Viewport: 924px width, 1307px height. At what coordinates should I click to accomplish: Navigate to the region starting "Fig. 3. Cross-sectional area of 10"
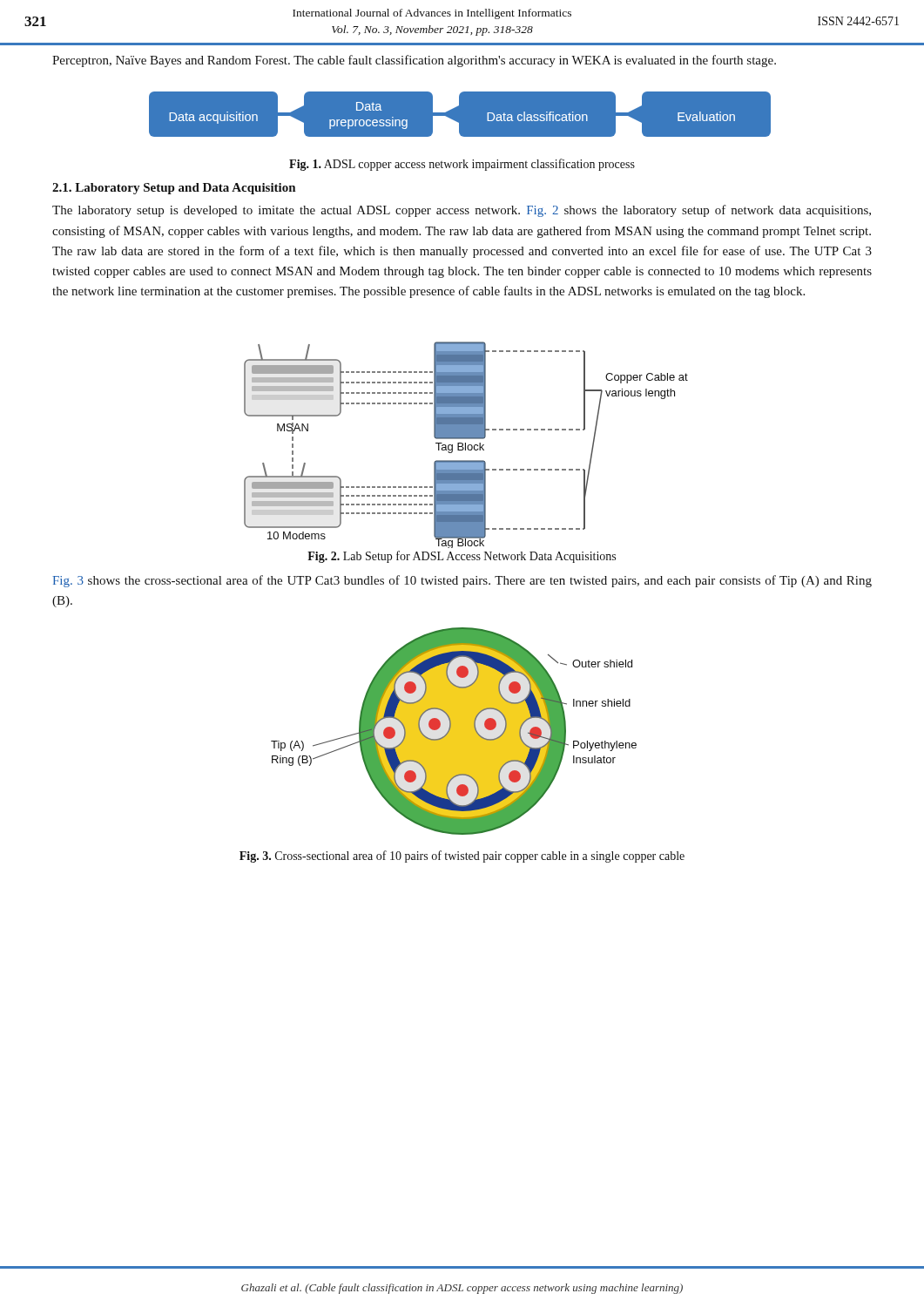coord(462,856)
